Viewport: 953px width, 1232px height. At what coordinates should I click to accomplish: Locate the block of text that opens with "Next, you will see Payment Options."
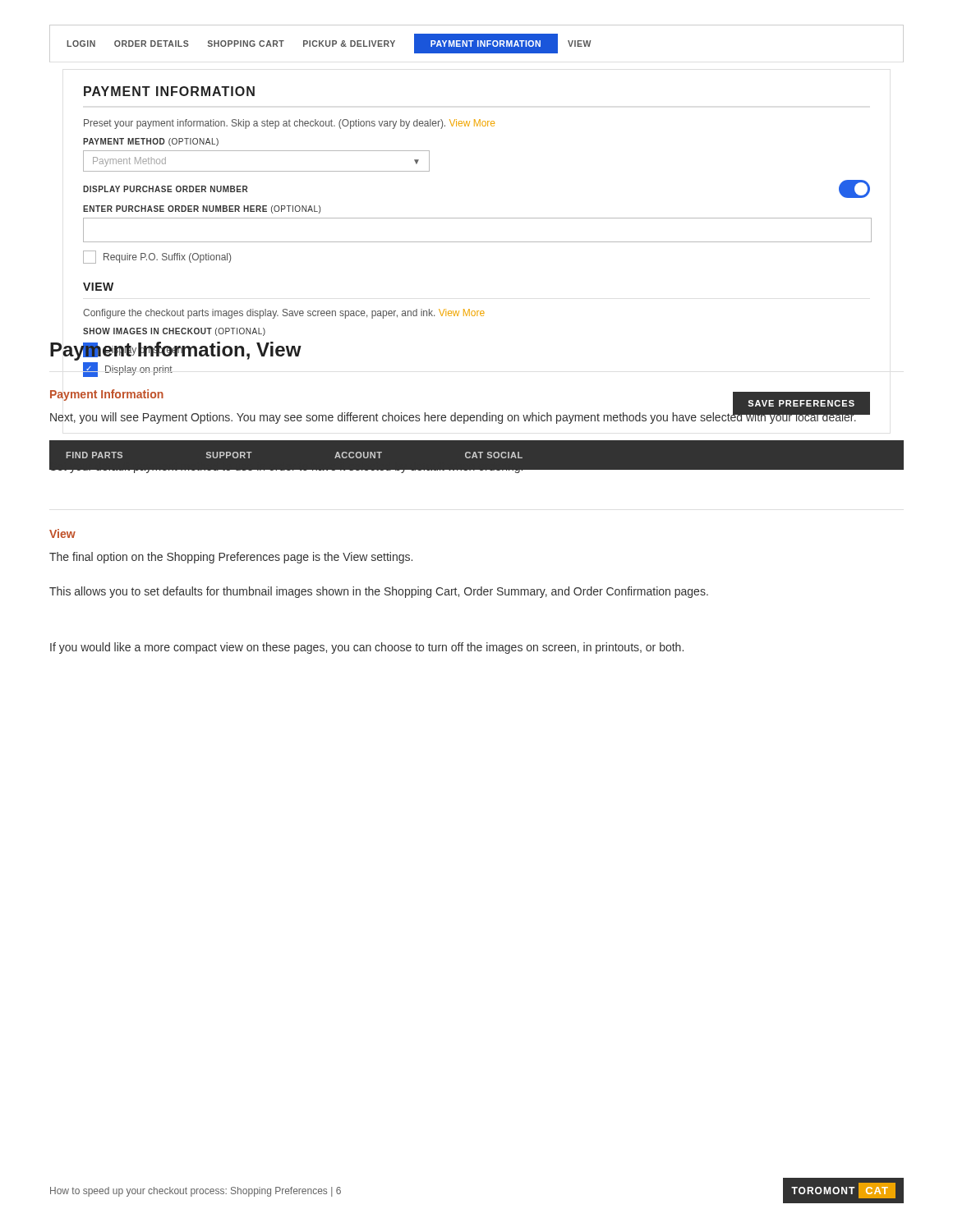[476, 418]
